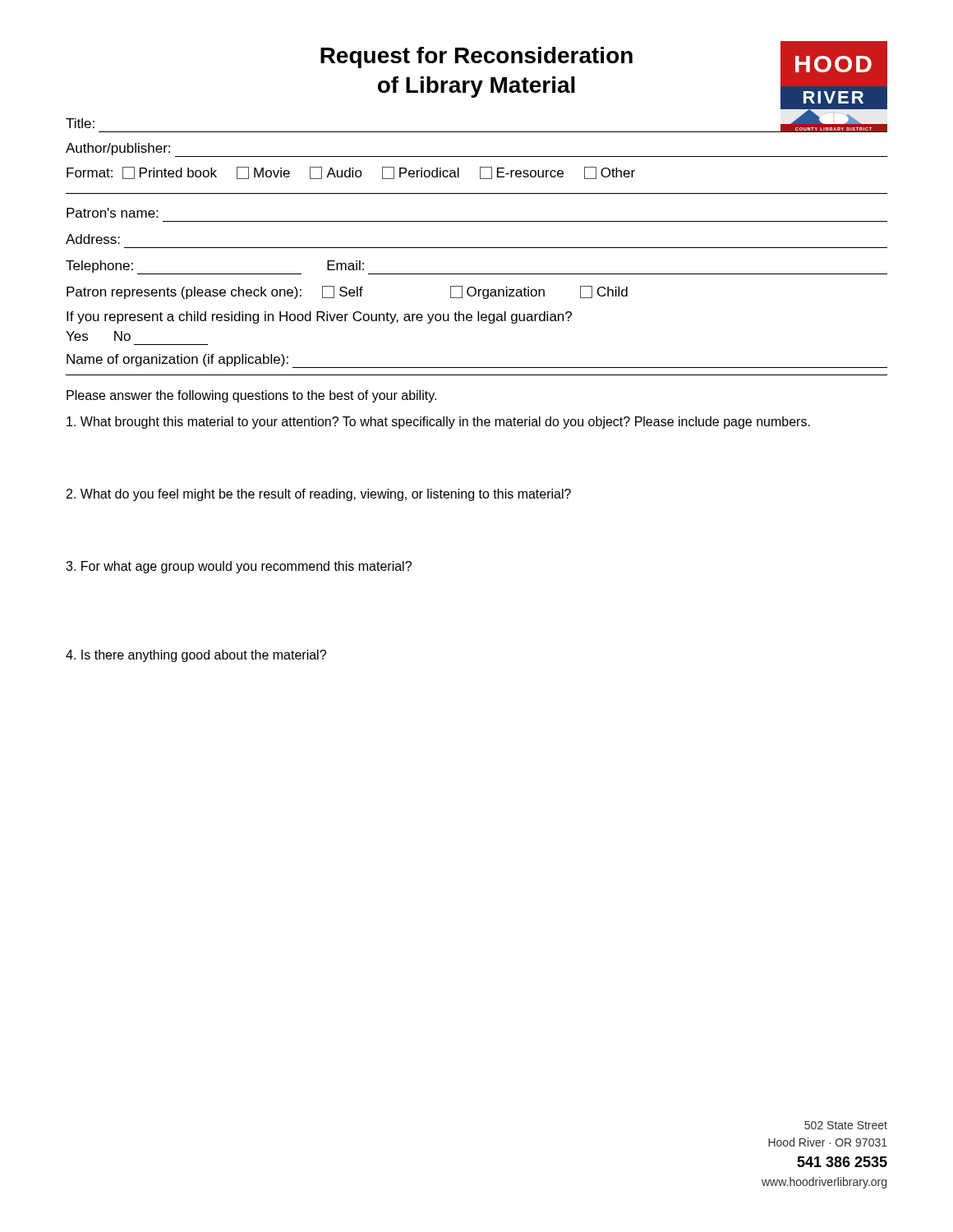Locate the title that opens with "Request for Reconsiderationof Library"
Screen dimensions: 1232x953
(476, 71)
